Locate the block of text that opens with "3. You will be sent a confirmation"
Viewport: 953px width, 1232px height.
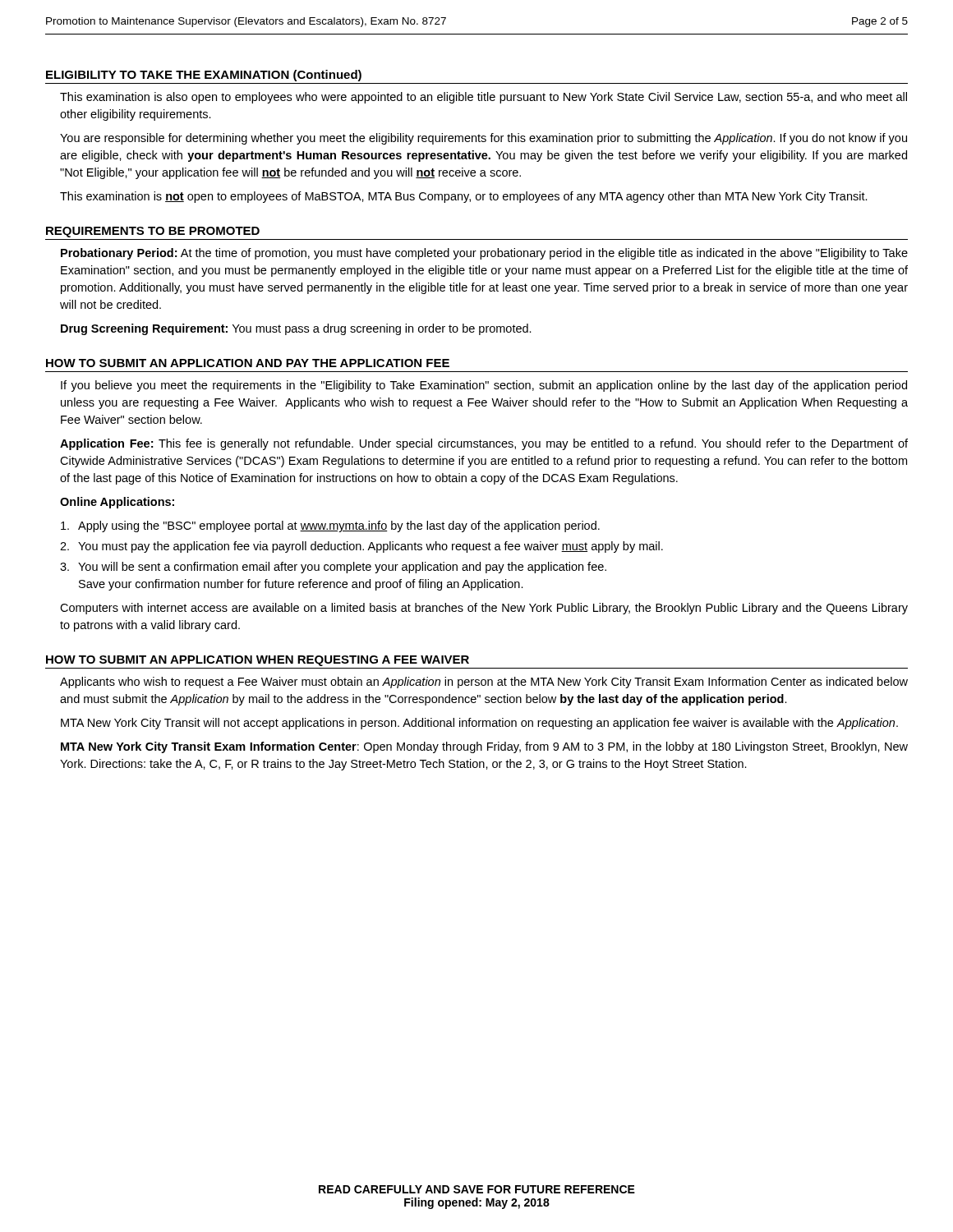tap(484, 576)
